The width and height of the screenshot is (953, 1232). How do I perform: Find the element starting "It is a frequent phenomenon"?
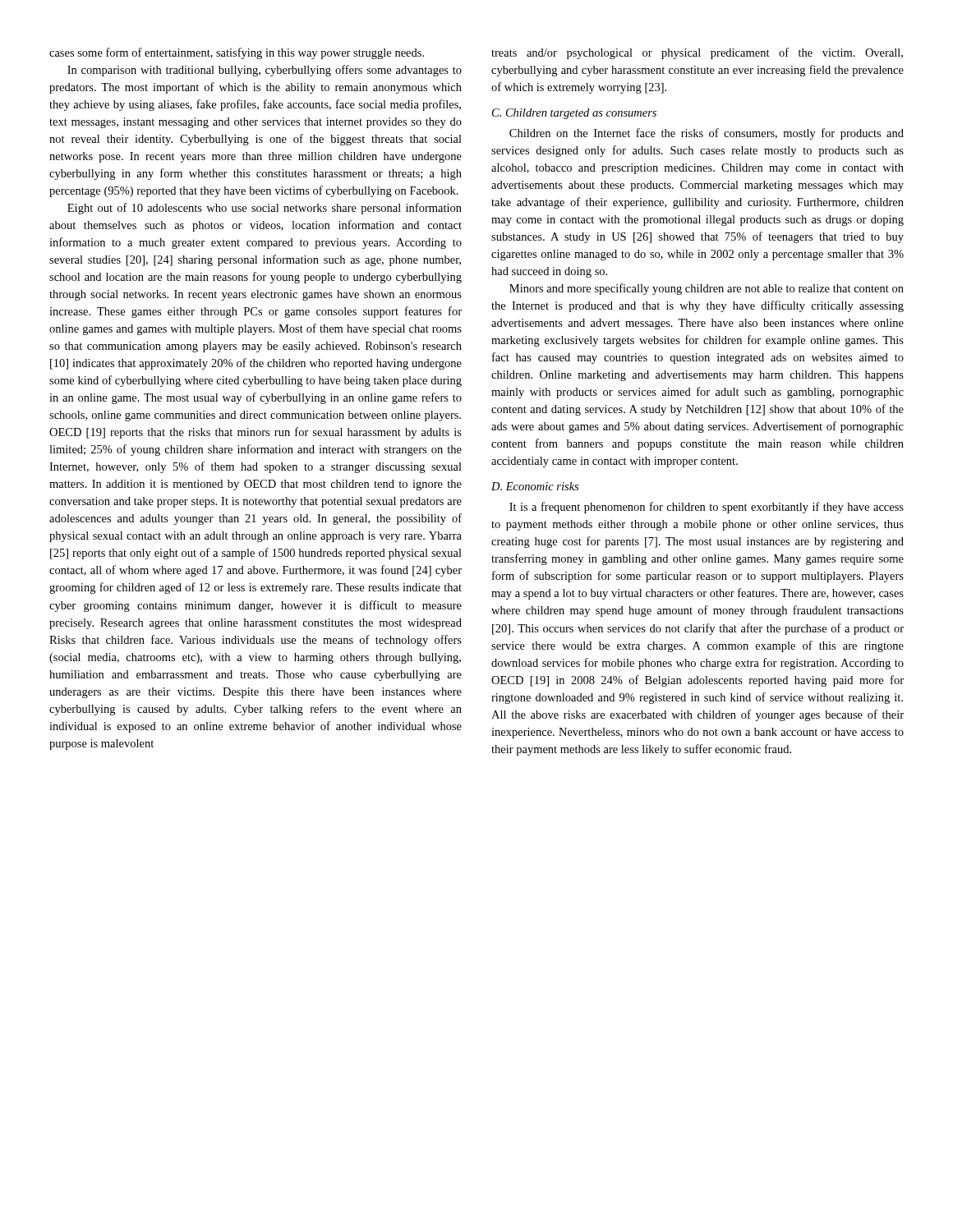[698, 628]
